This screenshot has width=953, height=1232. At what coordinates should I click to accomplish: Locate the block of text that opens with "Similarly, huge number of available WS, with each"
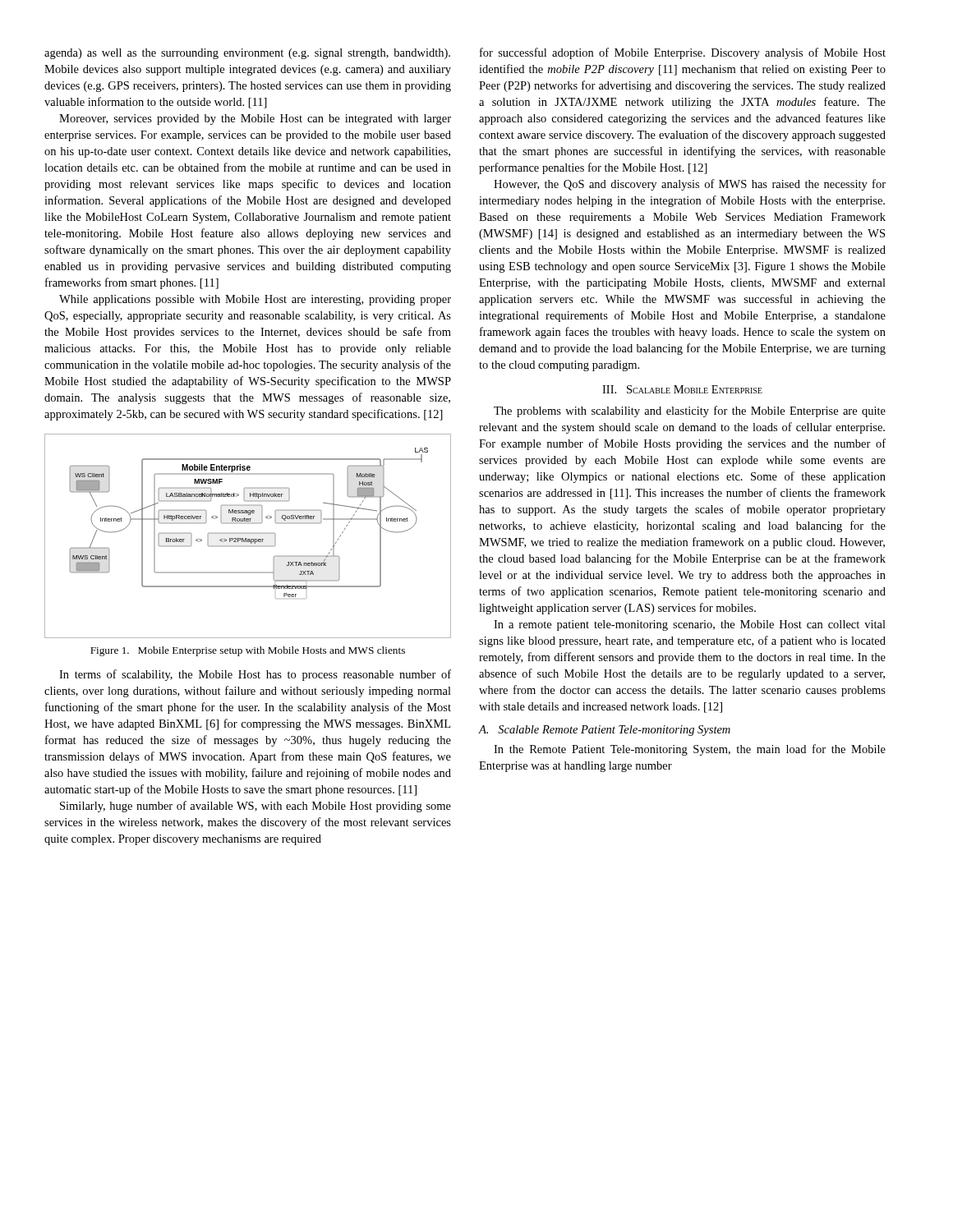[x=248, y=822]
